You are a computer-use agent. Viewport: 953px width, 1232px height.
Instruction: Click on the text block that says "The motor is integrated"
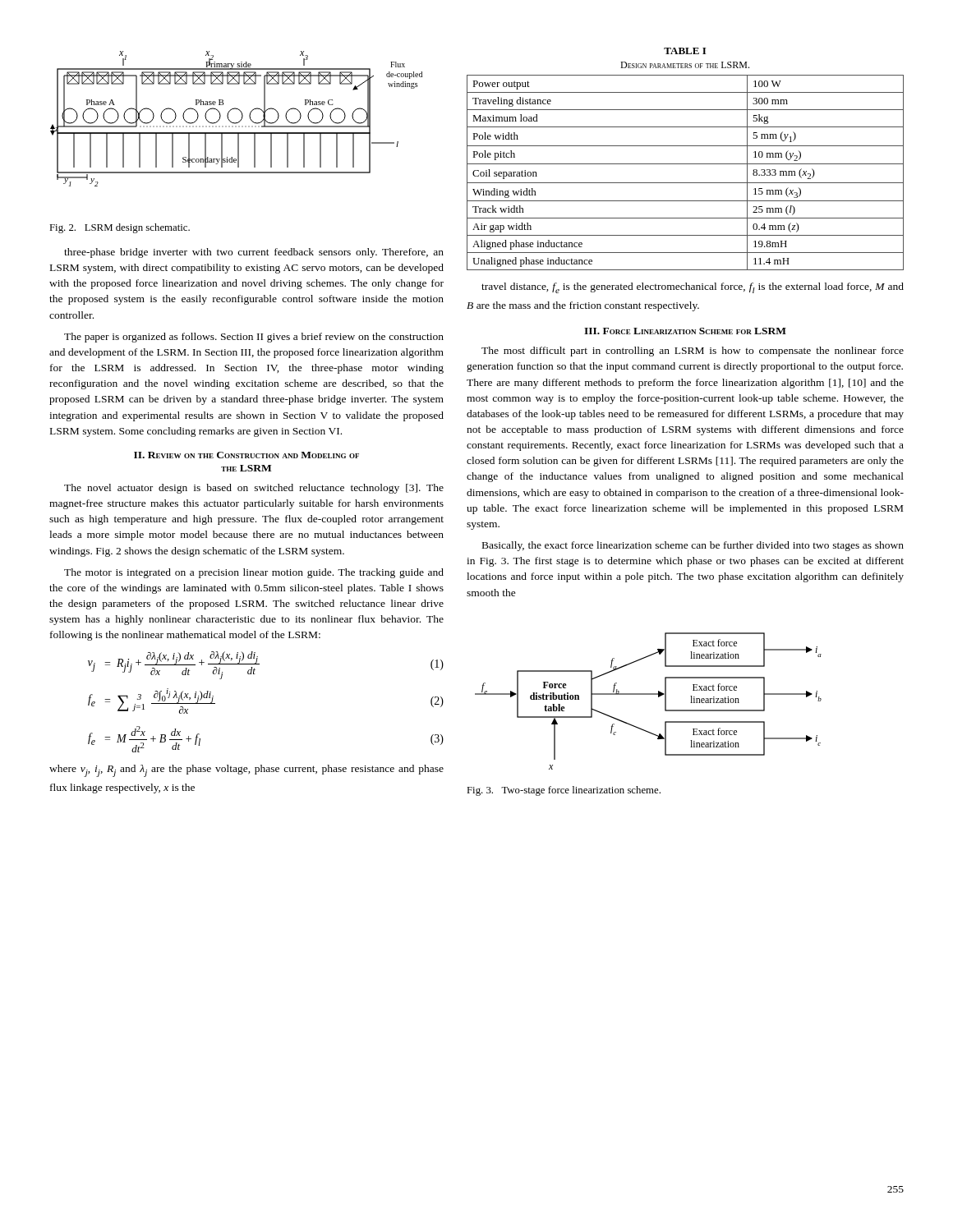(246, 603)
